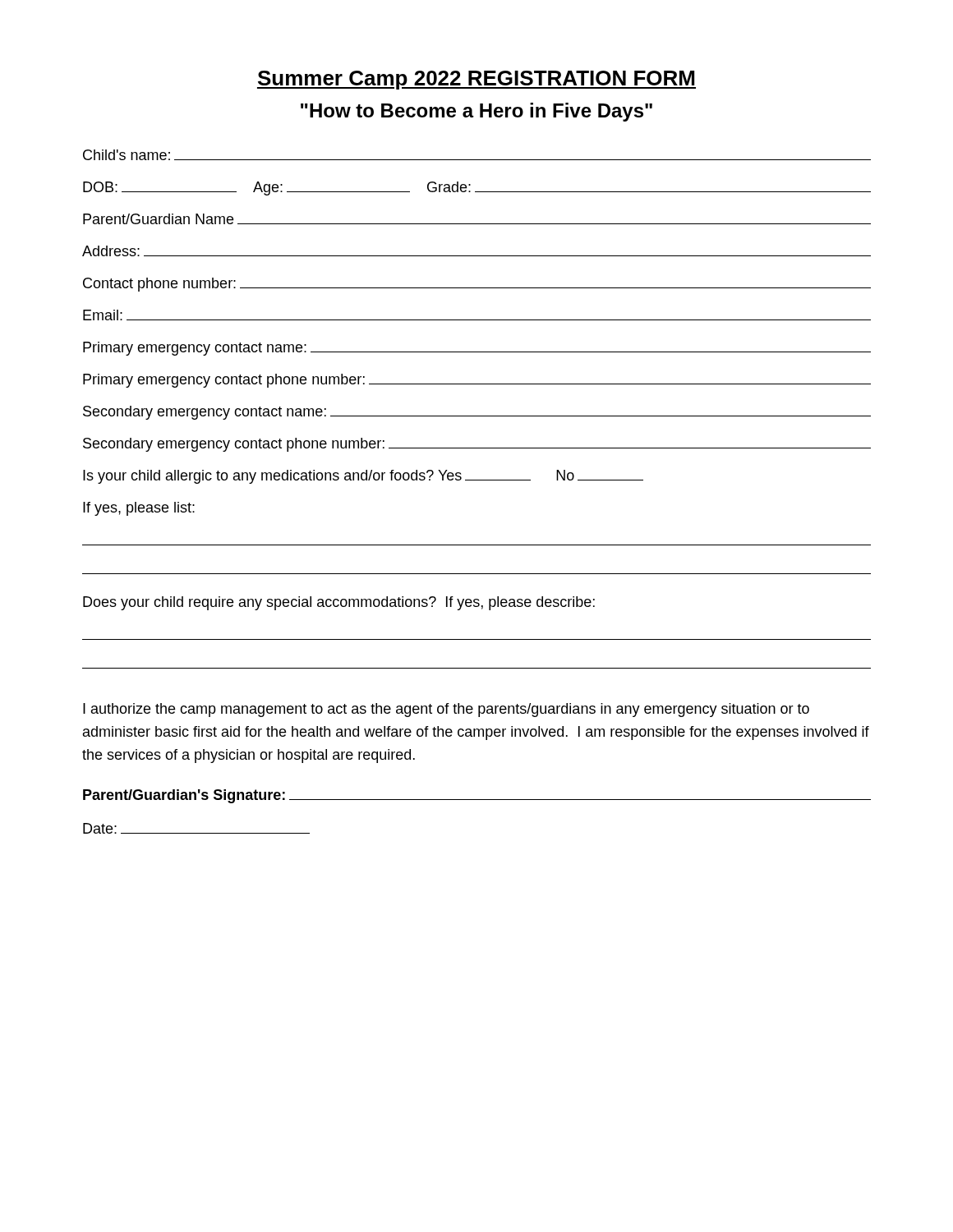Click the passage that begins "I authorize the"

pyautogui.click(x=475, y=732)
